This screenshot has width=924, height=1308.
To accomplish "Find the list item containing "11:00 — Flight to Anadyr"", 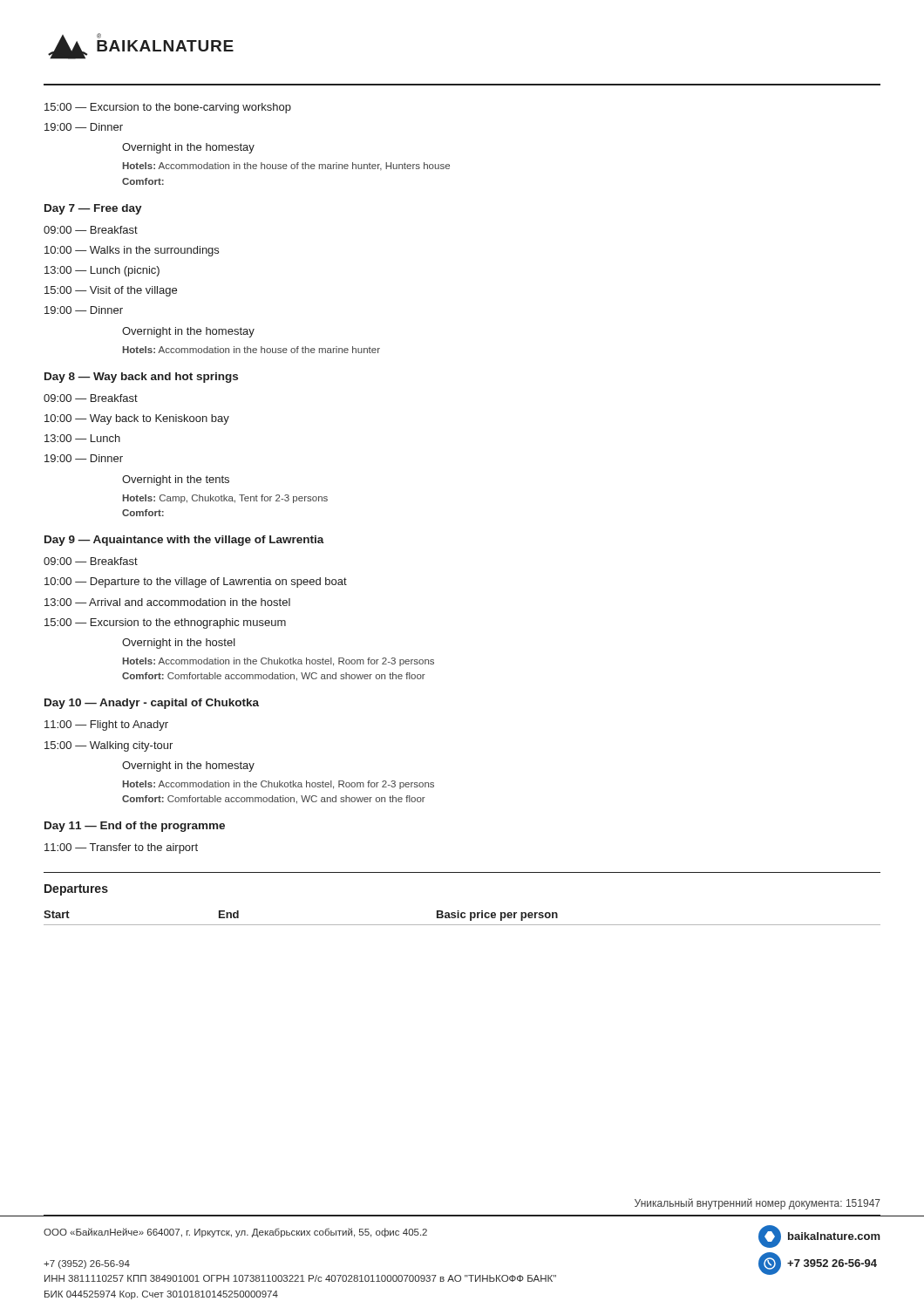I will click(x=106, y=725).
